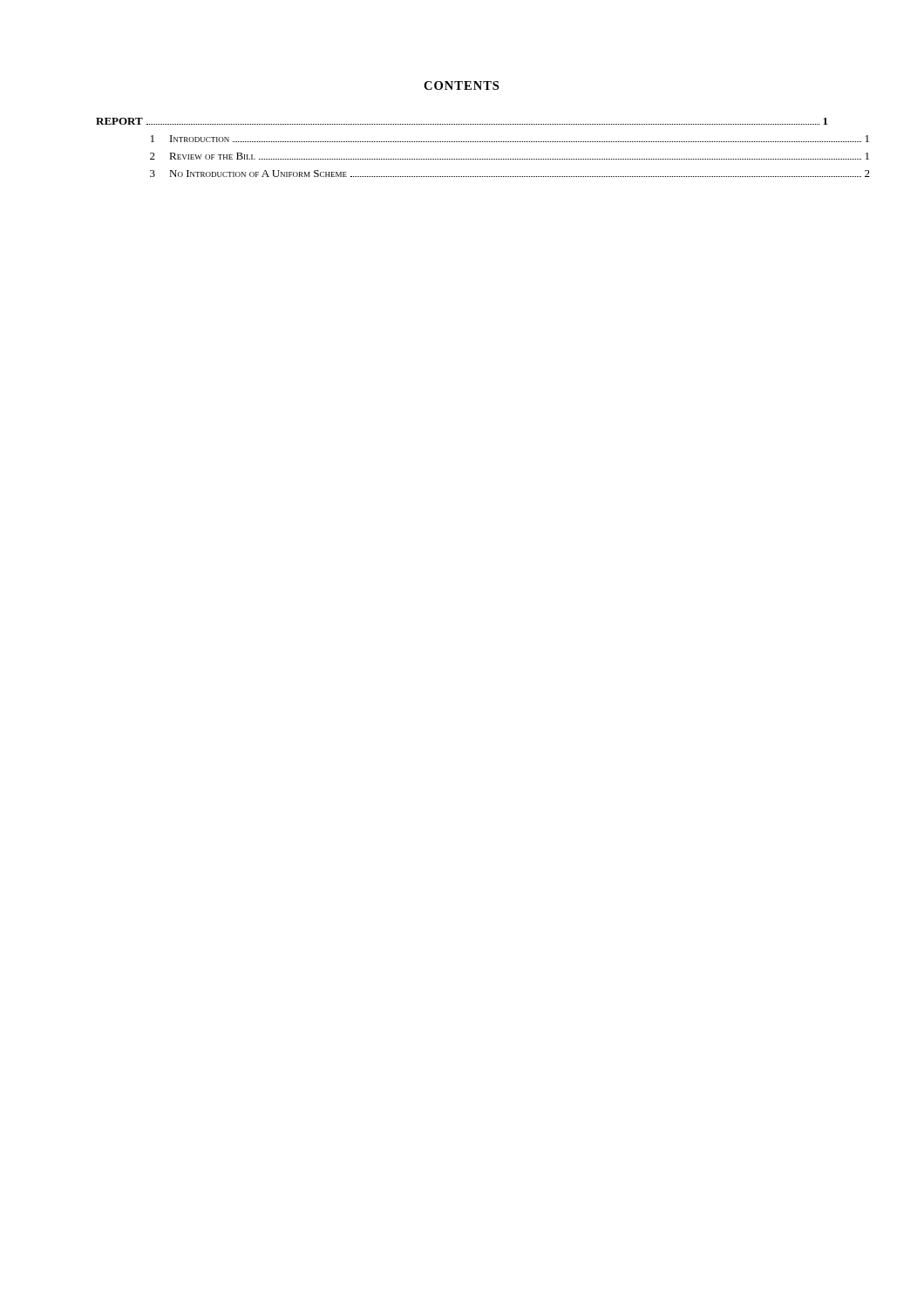Locate the text block starting "3 No Introduction of A Uniform Scheme"

pos(504,174)
